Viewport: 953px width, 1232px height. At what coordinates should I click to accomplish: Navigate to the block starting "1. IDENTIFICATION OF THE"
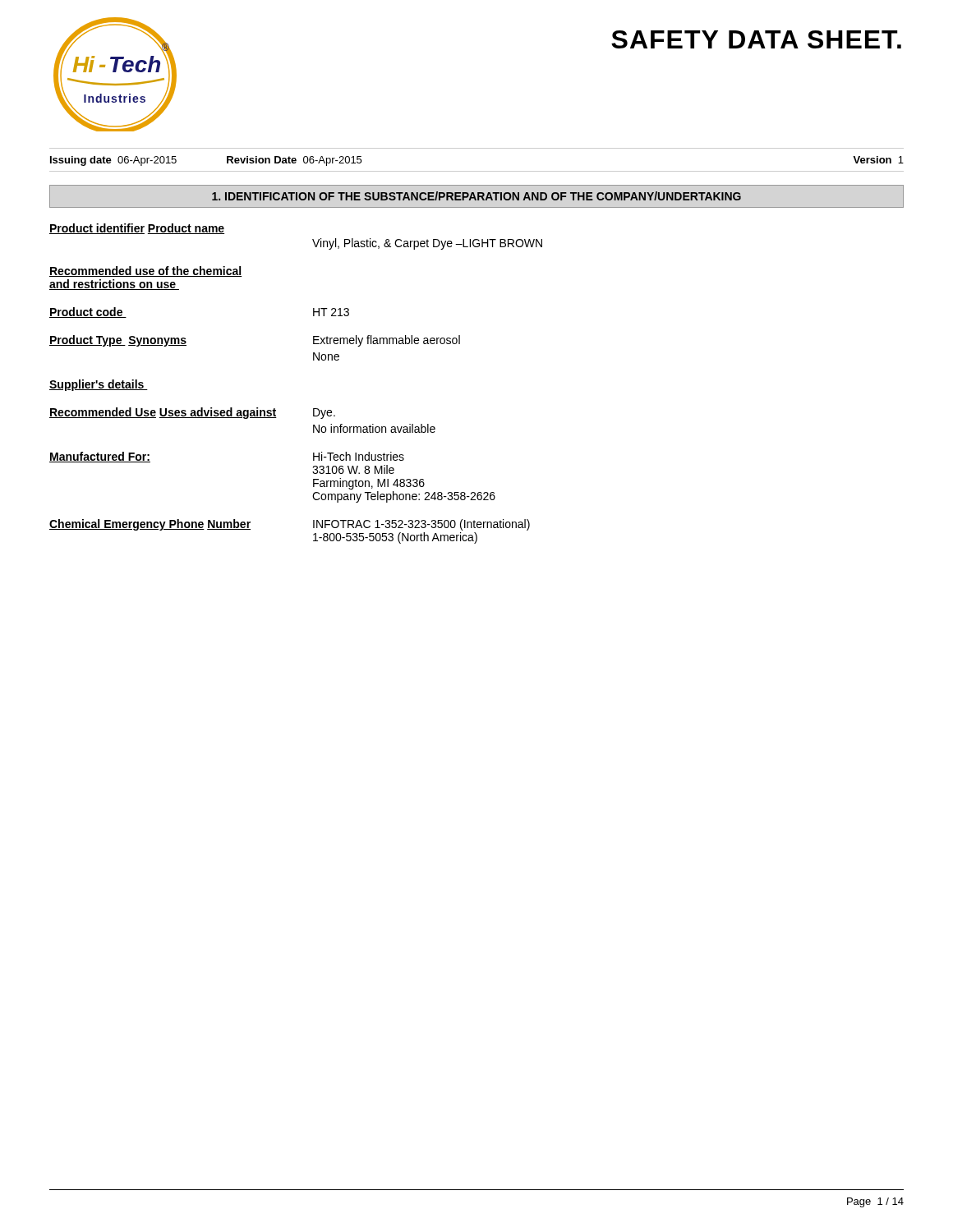click(476, 196)
